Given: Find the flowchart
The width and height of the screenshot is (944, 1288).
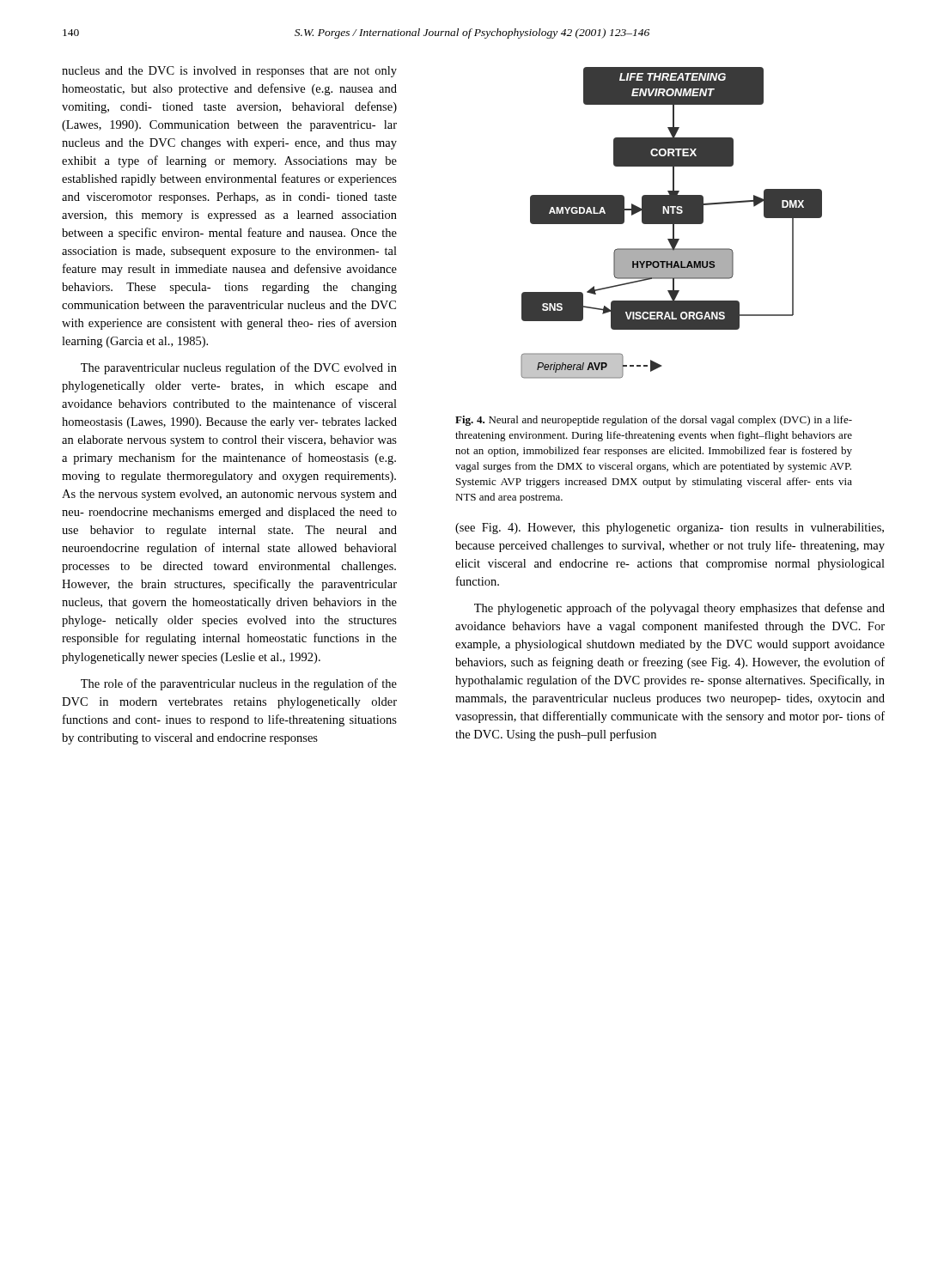Looking at the screenshot, I should 670,234.
